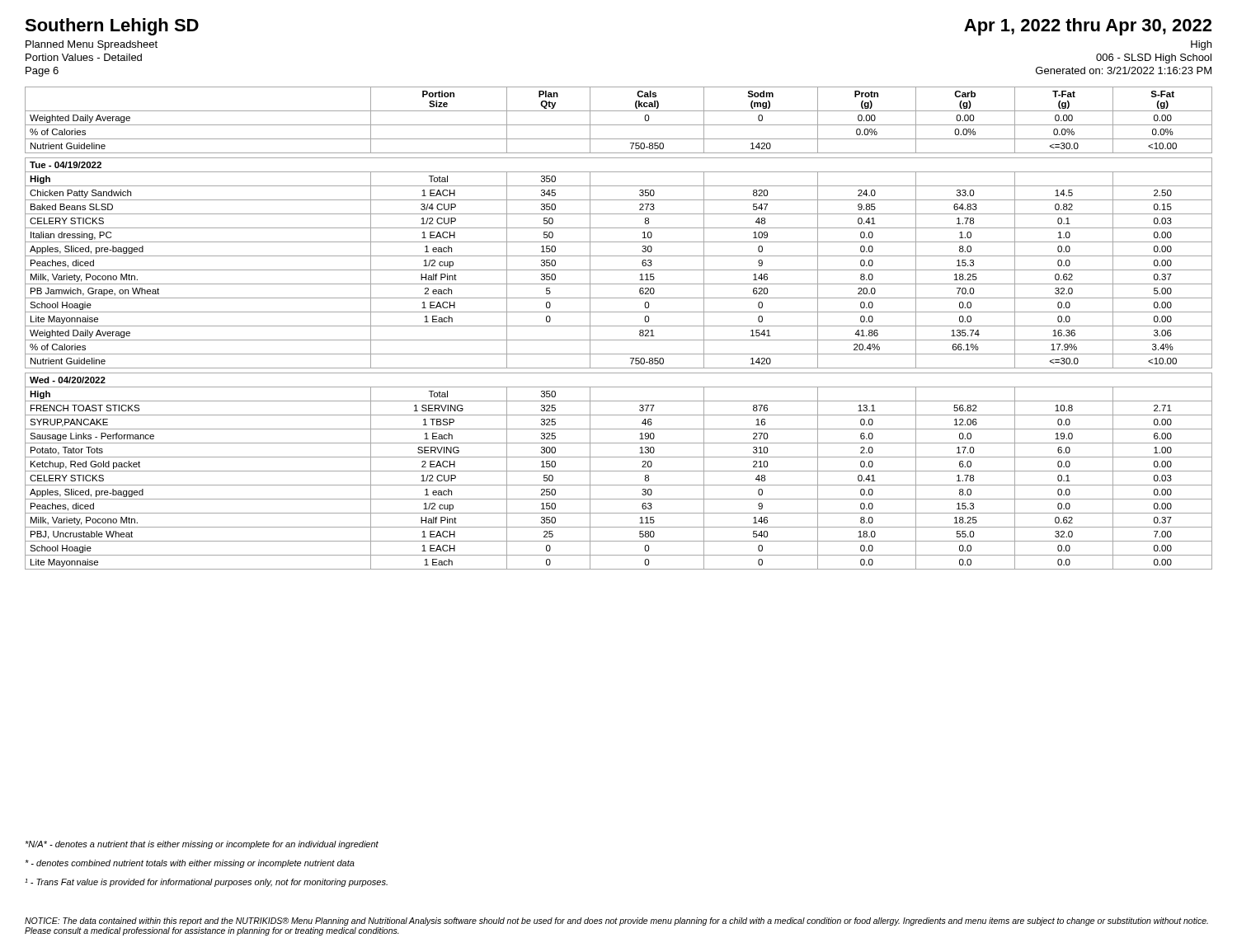Click on the text starting "N/A* - denotes a nutrient that is"
Screen dimensions: 952x1237
pos(202,845)
